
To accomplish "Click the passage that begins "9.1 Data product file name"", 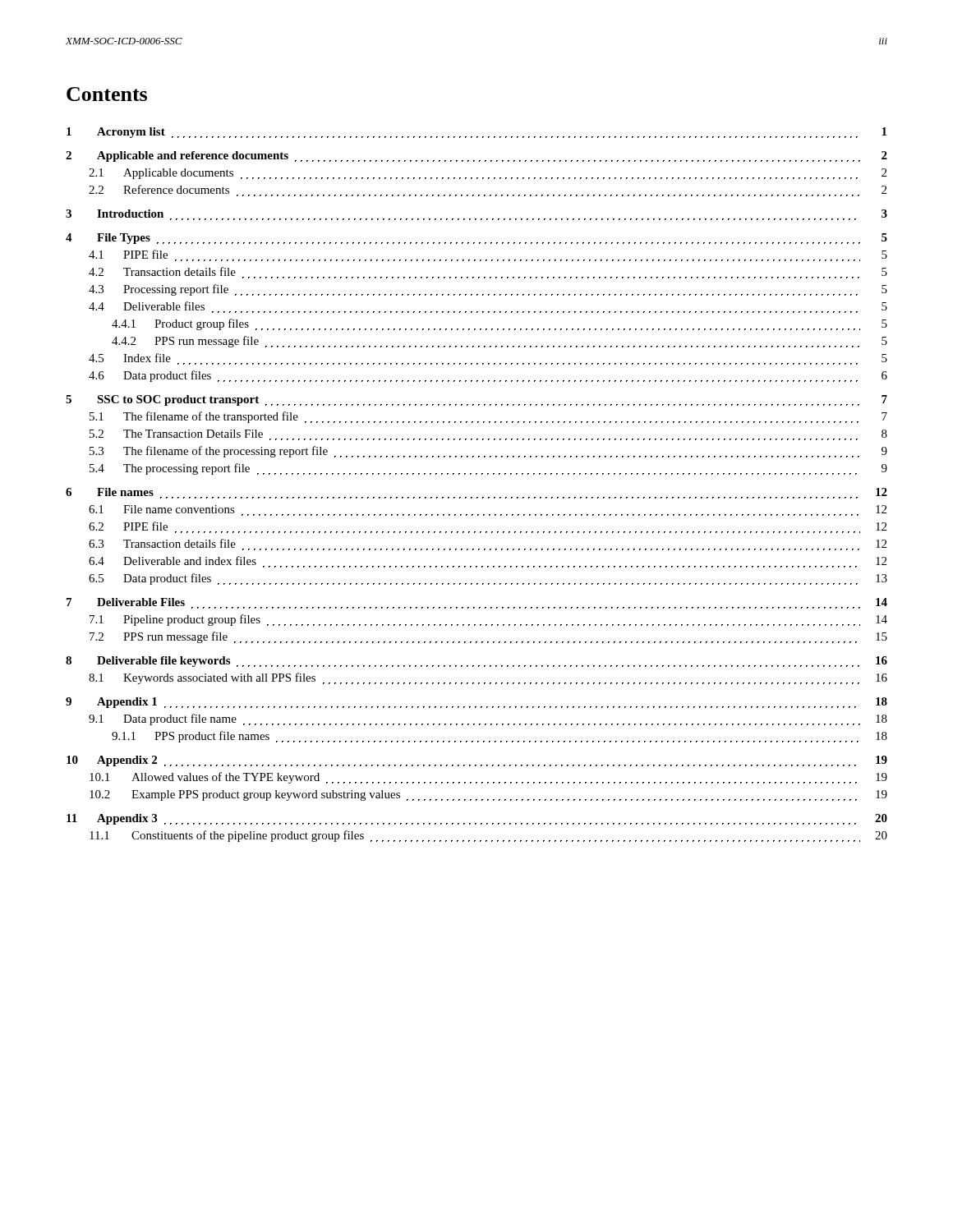I will tap(488, 719).
